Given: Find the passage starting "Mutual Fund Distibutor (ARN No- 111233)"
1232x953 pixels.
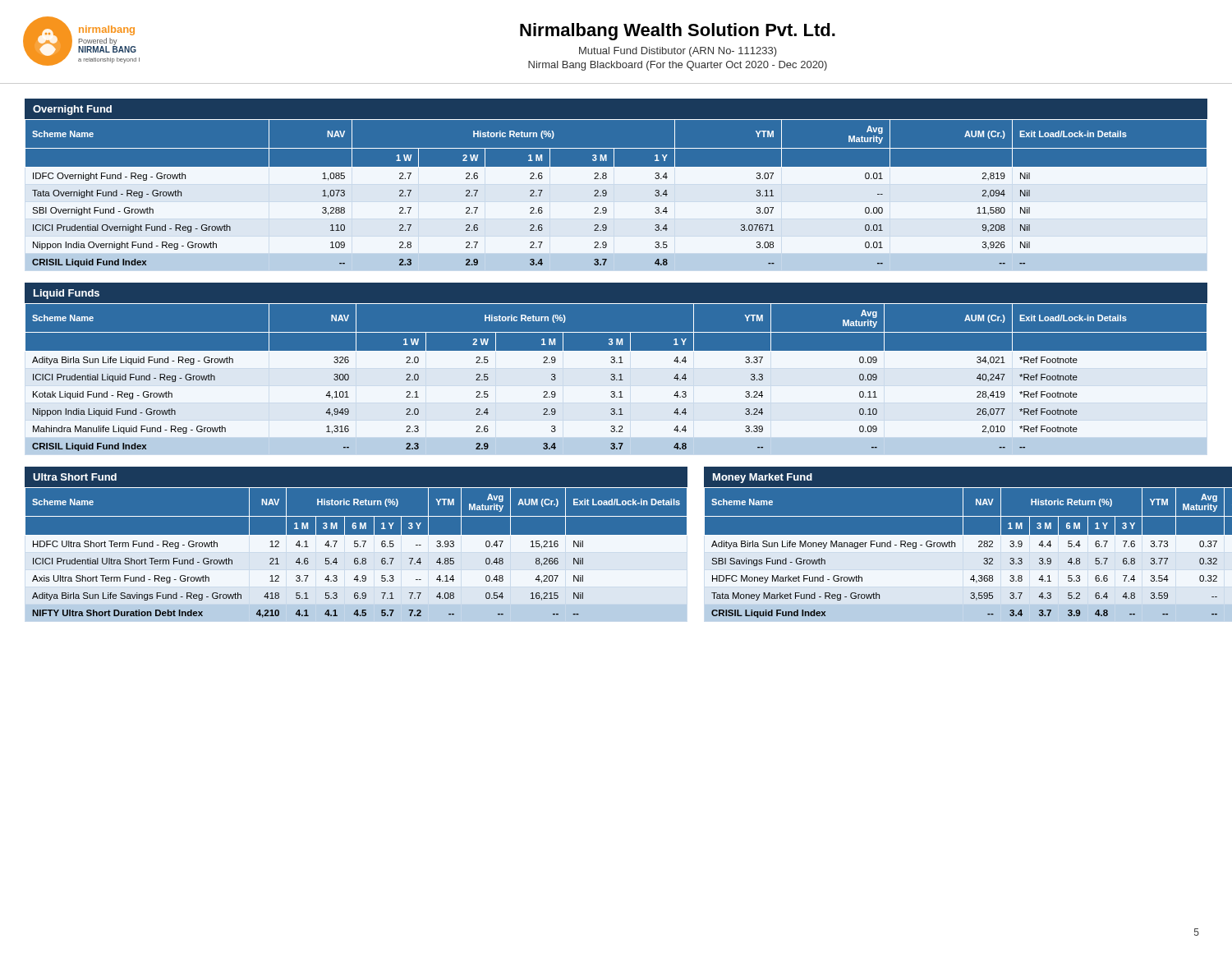Looking at the screenshot, I should 678,51.
